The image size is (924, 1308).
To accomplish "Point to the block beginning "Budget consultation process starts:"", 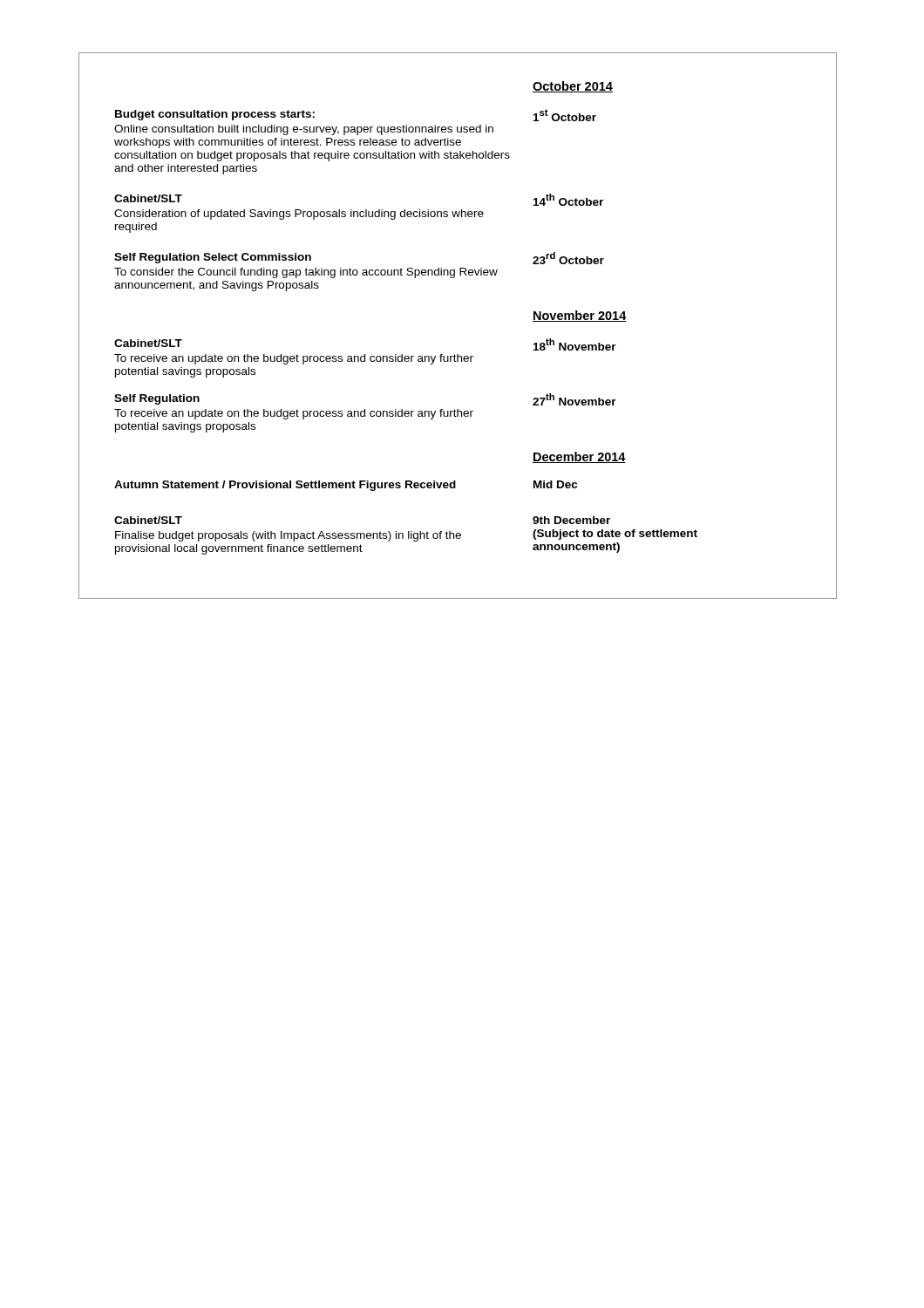I will [315, 141].
